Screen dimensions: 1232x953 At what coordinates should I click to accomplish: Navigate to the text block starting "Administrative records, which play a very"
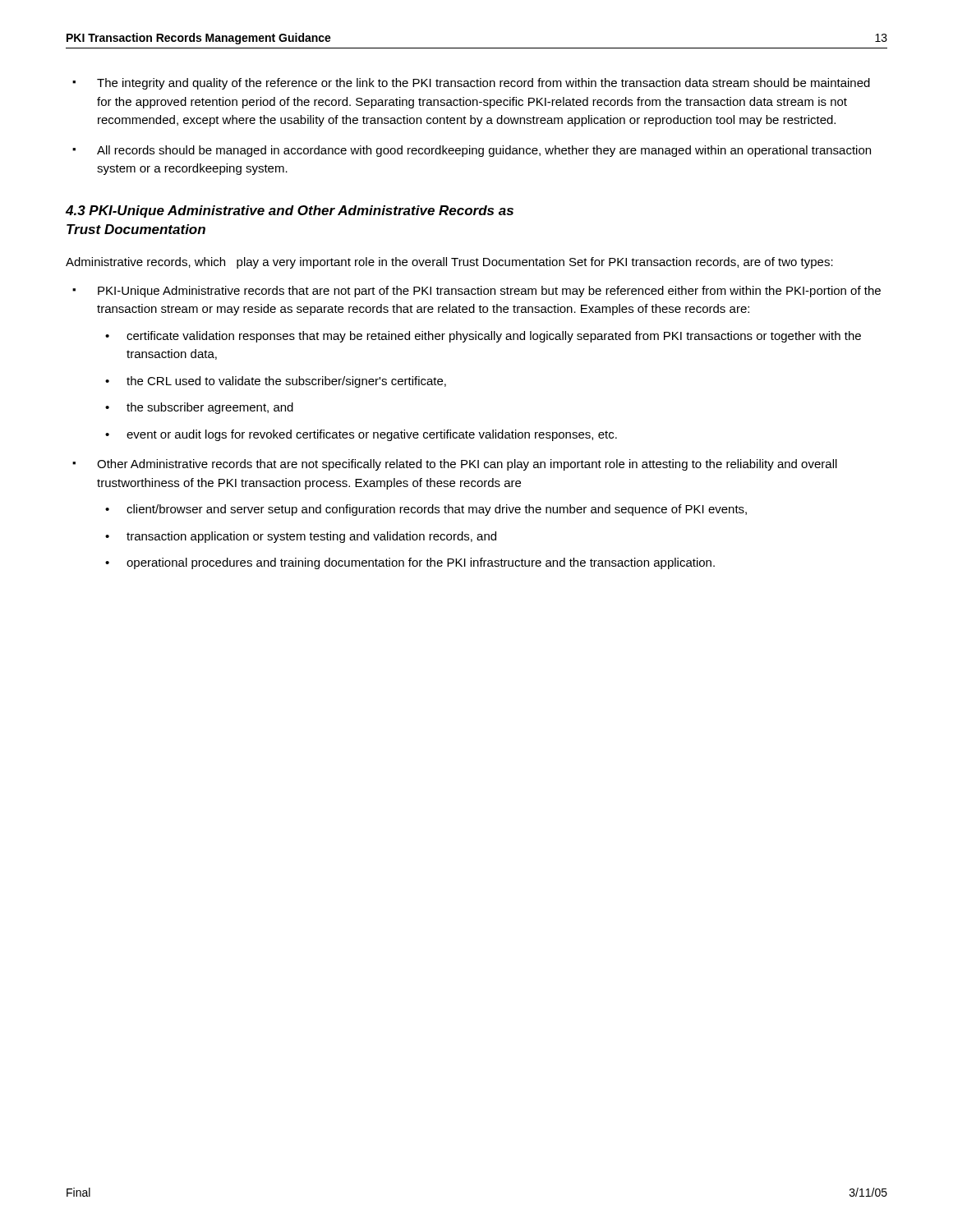click(450, 262)
